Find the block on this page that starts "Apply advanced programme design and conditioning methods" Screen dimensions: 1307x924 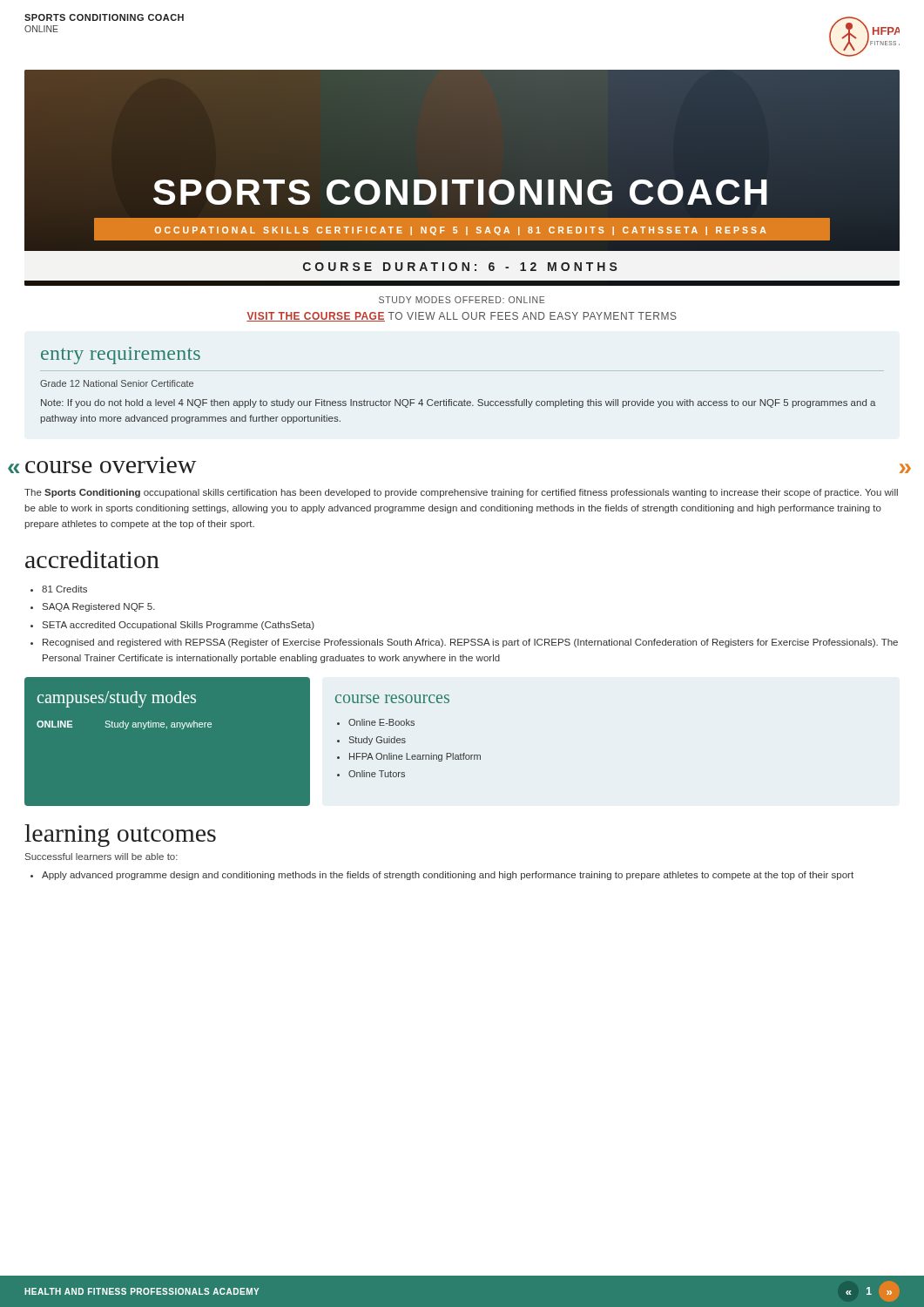click(462, 875)
